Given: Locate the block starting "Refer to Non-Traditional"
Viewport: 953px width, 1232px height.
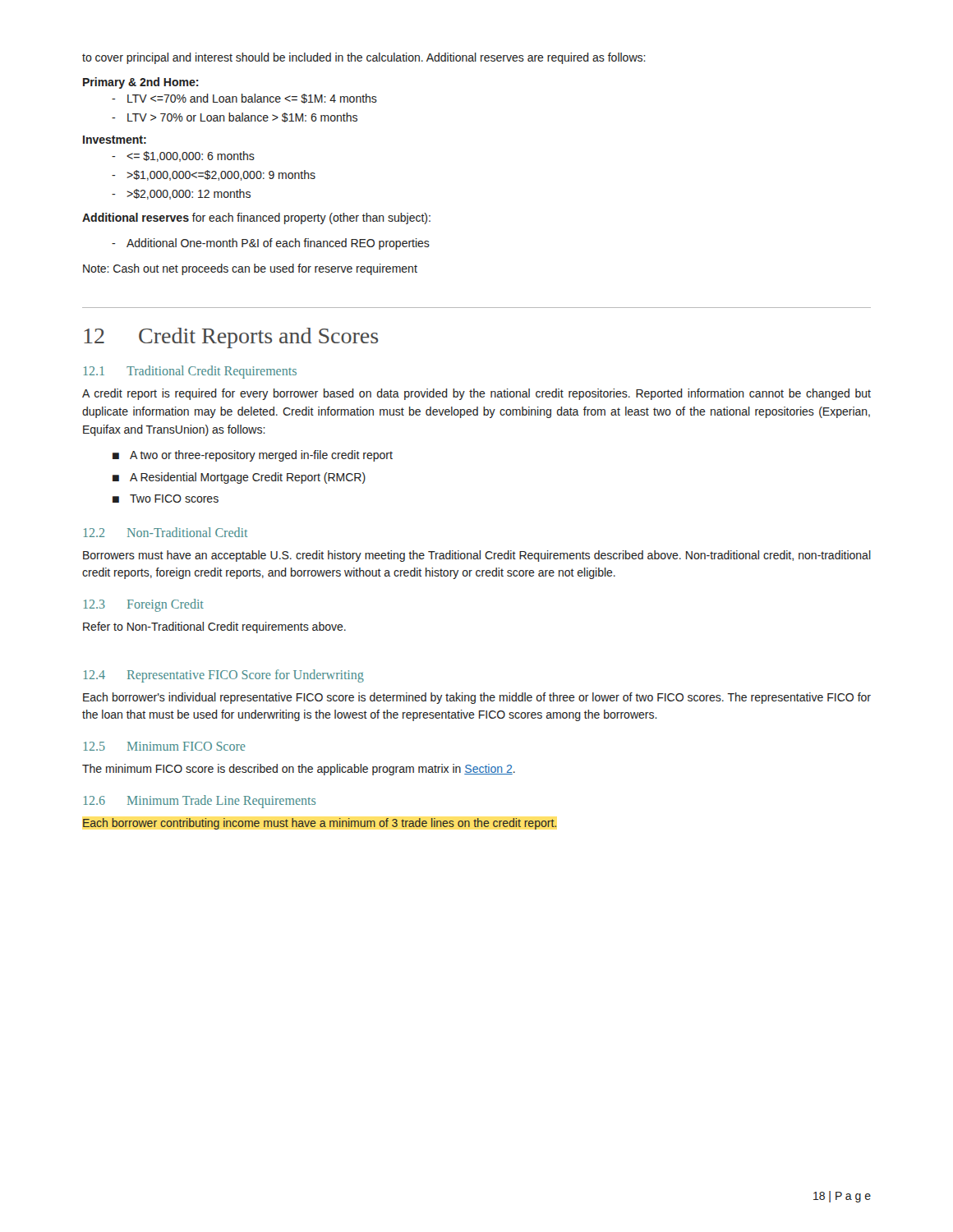Looking at the screenshot, I should pyautogui.click(x=214, y=627).
